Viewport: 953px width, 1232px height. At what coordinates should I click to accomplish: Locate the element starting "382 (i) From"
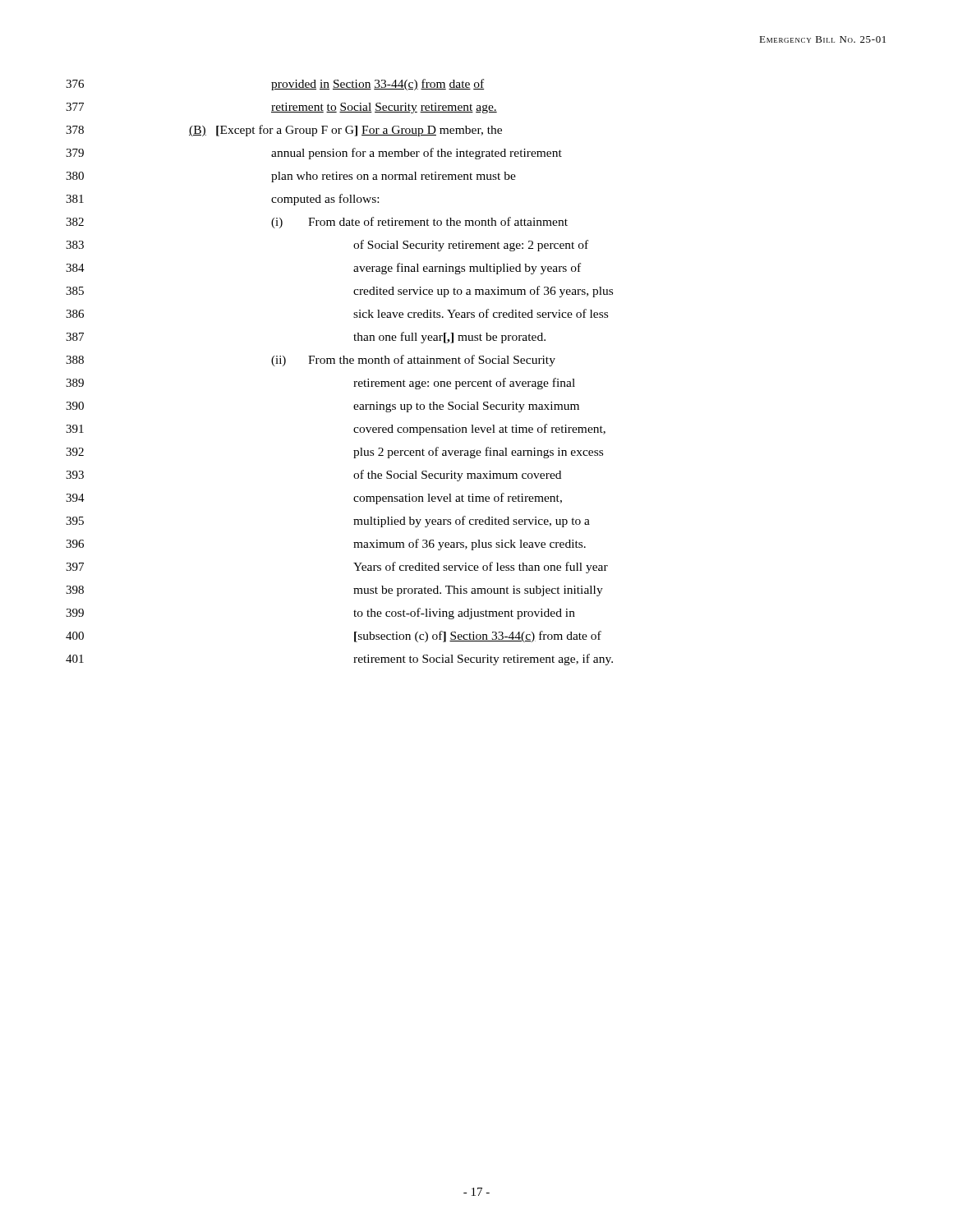(476, 222)
